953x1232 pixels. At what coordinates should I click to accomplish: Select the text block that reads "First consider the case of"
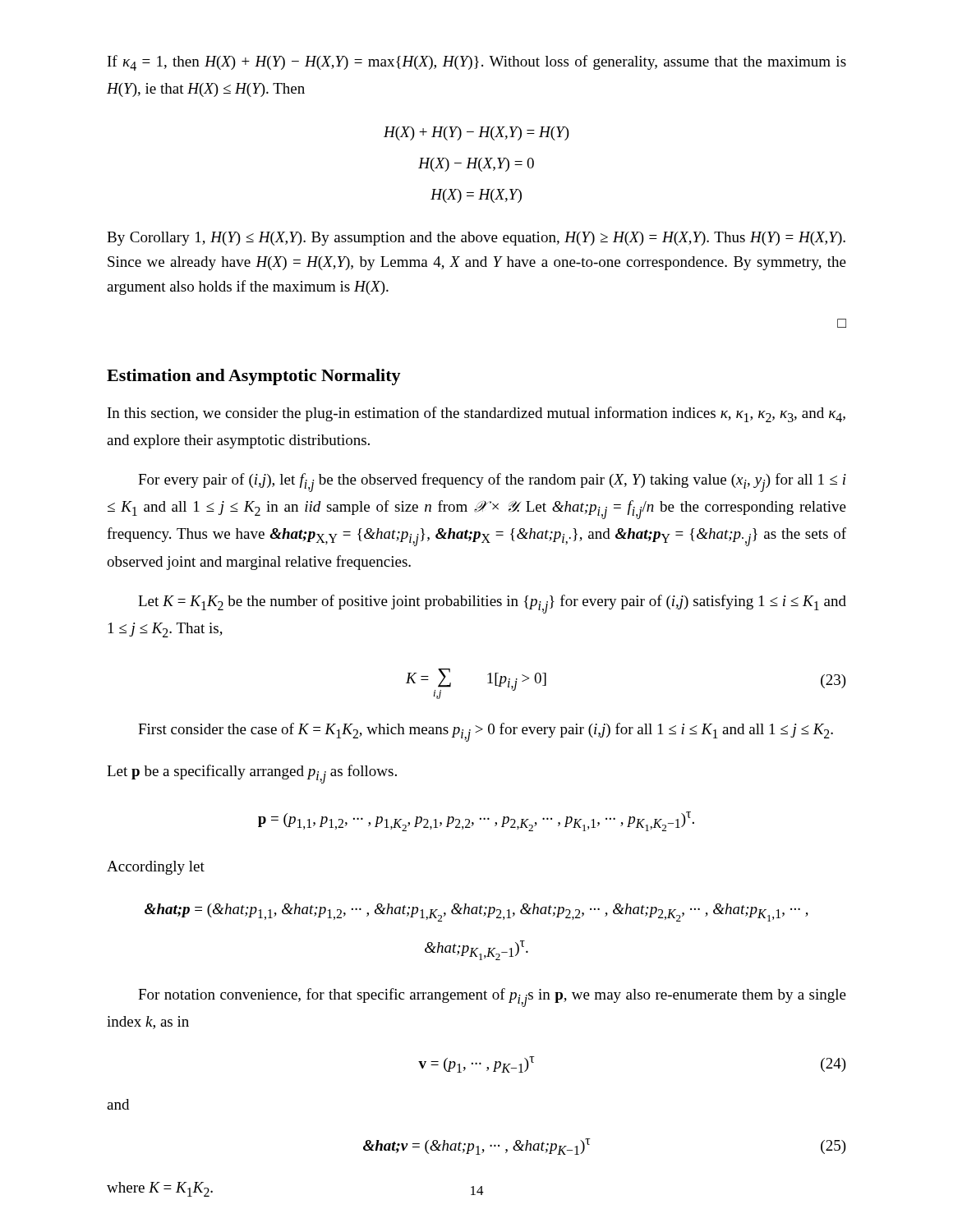coord(486,731)
